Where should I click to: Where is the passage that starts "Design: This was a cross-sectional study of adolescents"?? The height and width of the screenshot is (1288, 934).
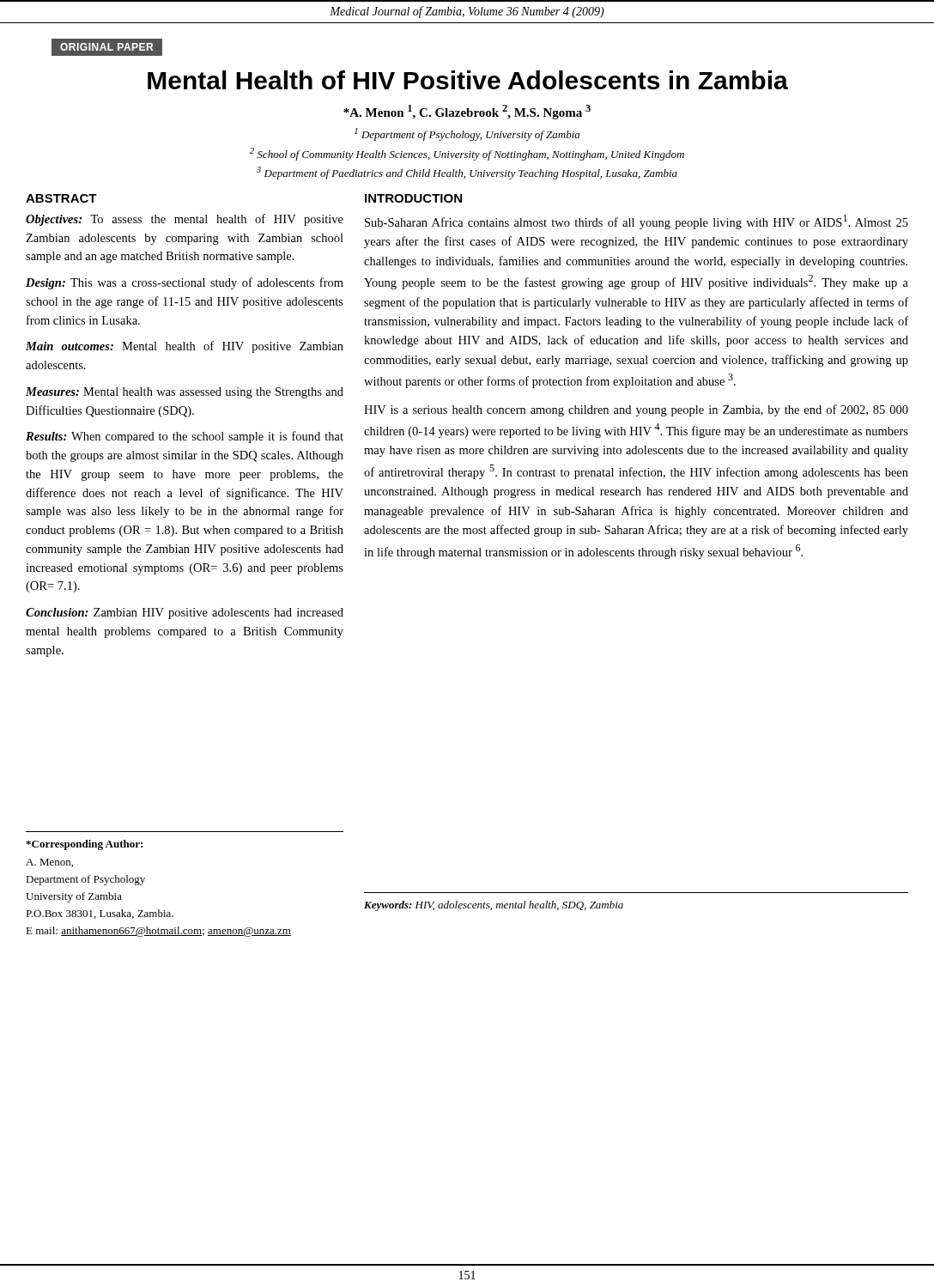coord(185,301)
